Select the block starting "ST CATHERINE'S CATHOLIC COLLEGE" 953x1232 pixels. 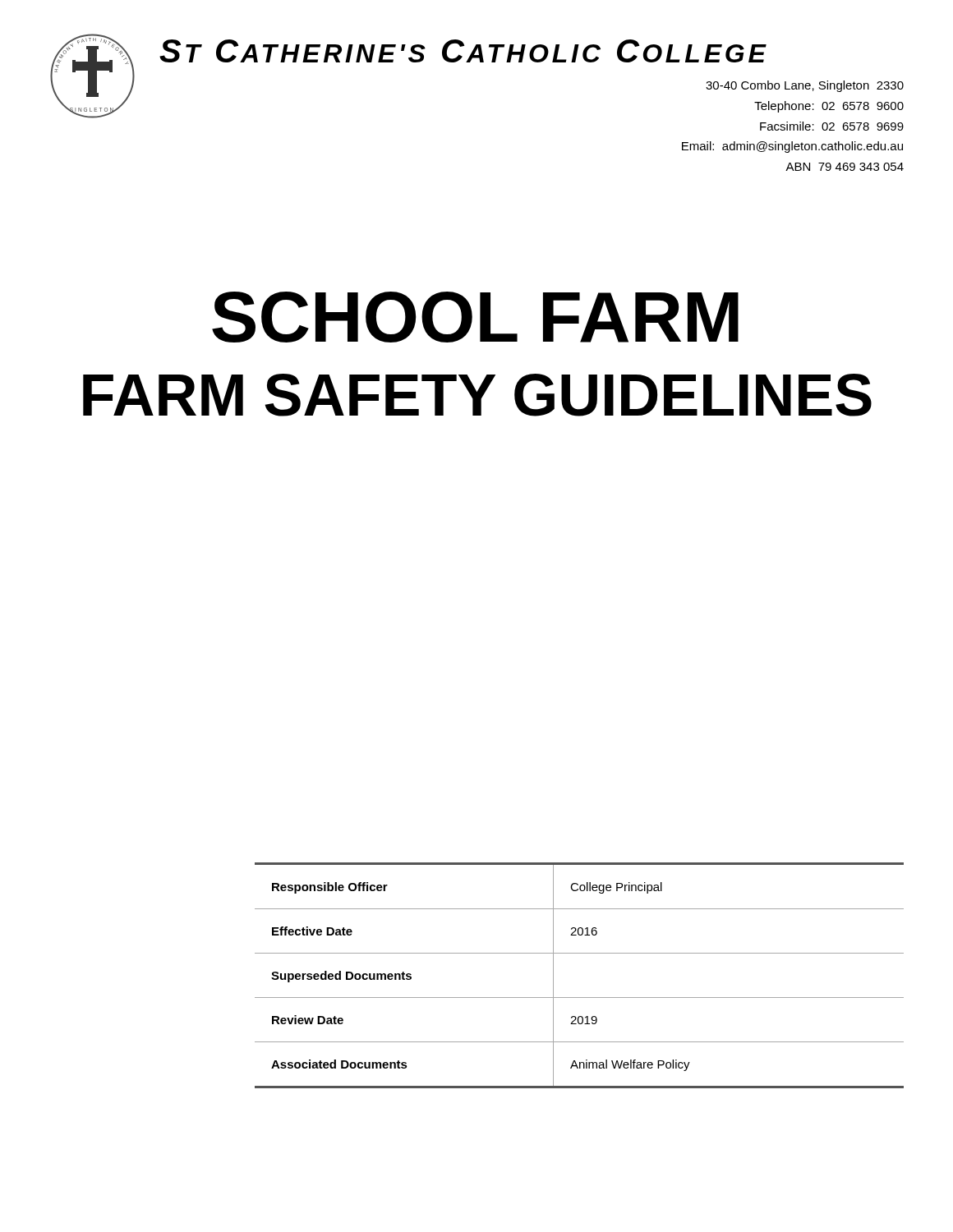pyautogui.click(x=532, y=51)
